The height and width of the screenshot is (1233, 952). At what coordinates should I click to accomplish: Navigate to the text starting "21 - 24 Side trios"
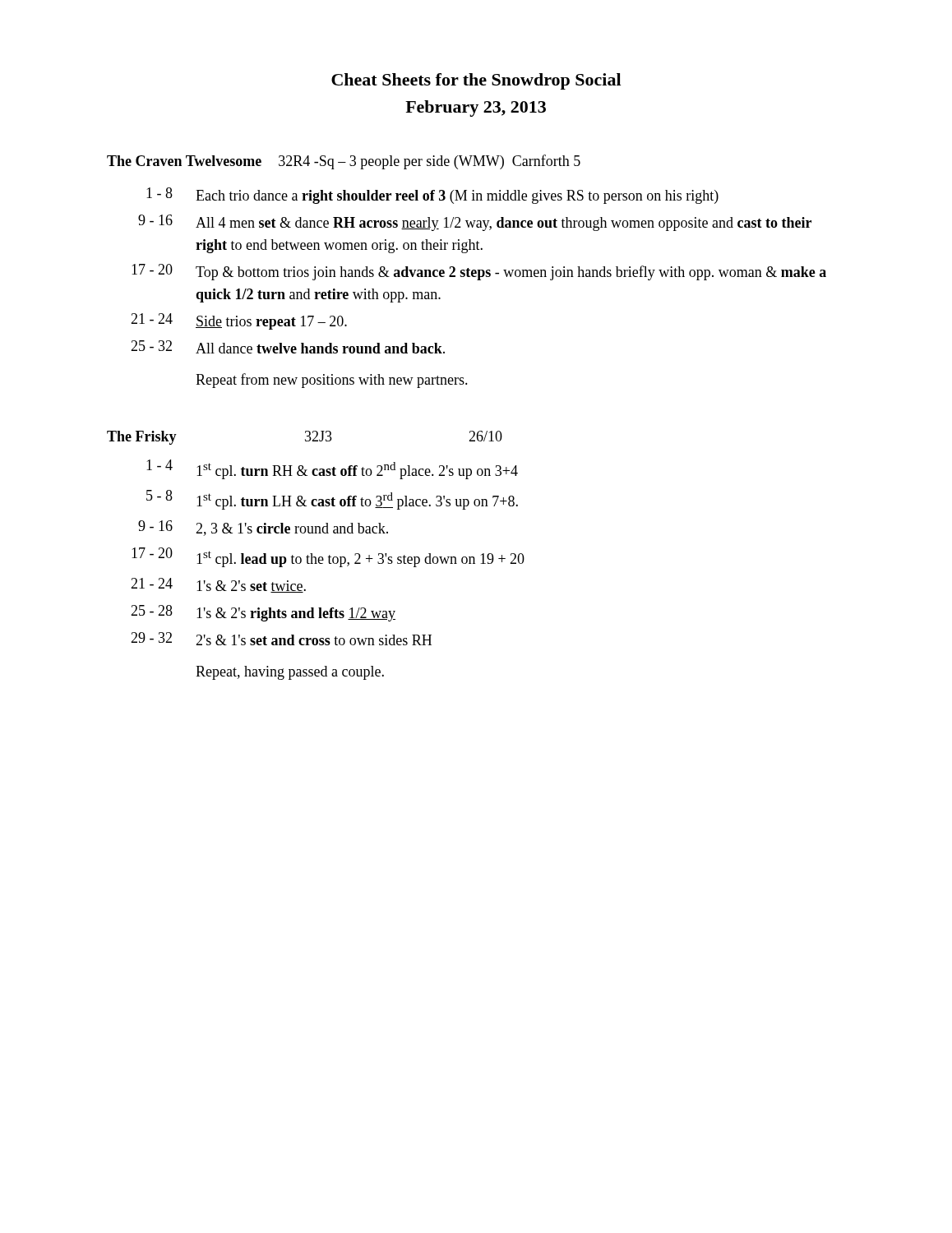click(239, 321)
